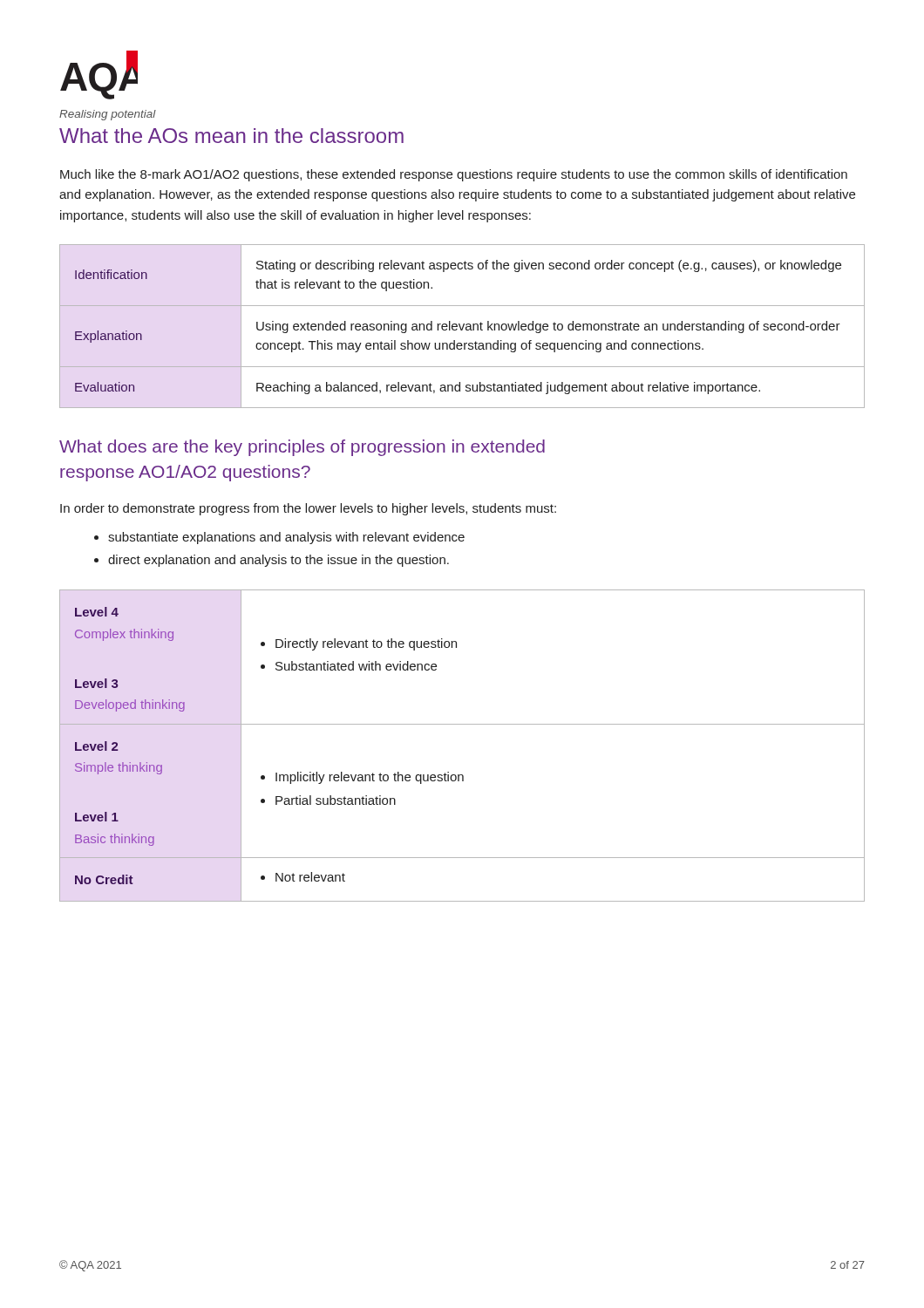Point to the passage starting "What the AOs"
This screenshot has width=924, height=1308.
click(x=231, y=136)
